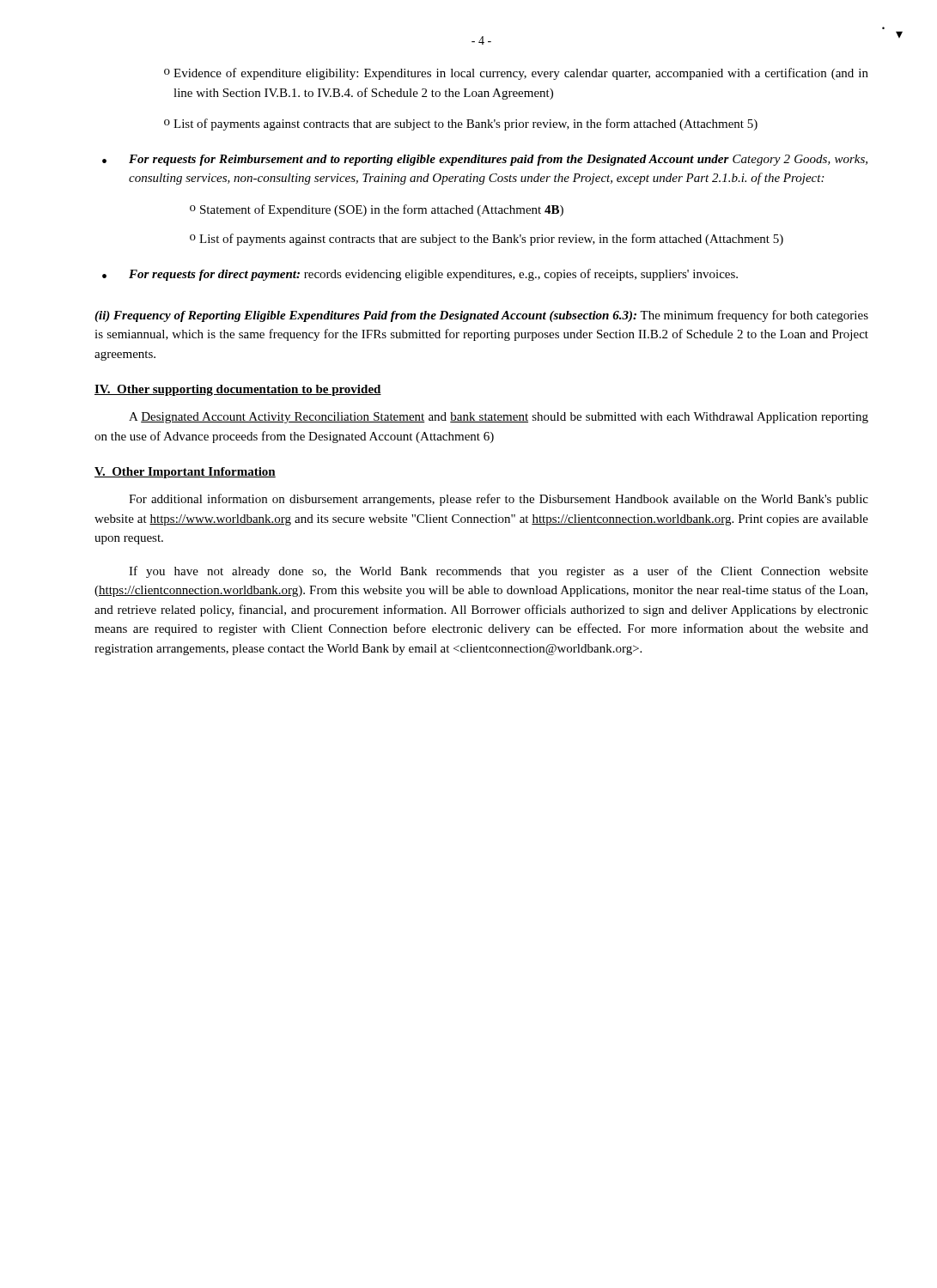937x1288 pixels.
Task: Select the region starting "o Statement of Expenditure (SOE) in the form"
Action: click(520, 209)
